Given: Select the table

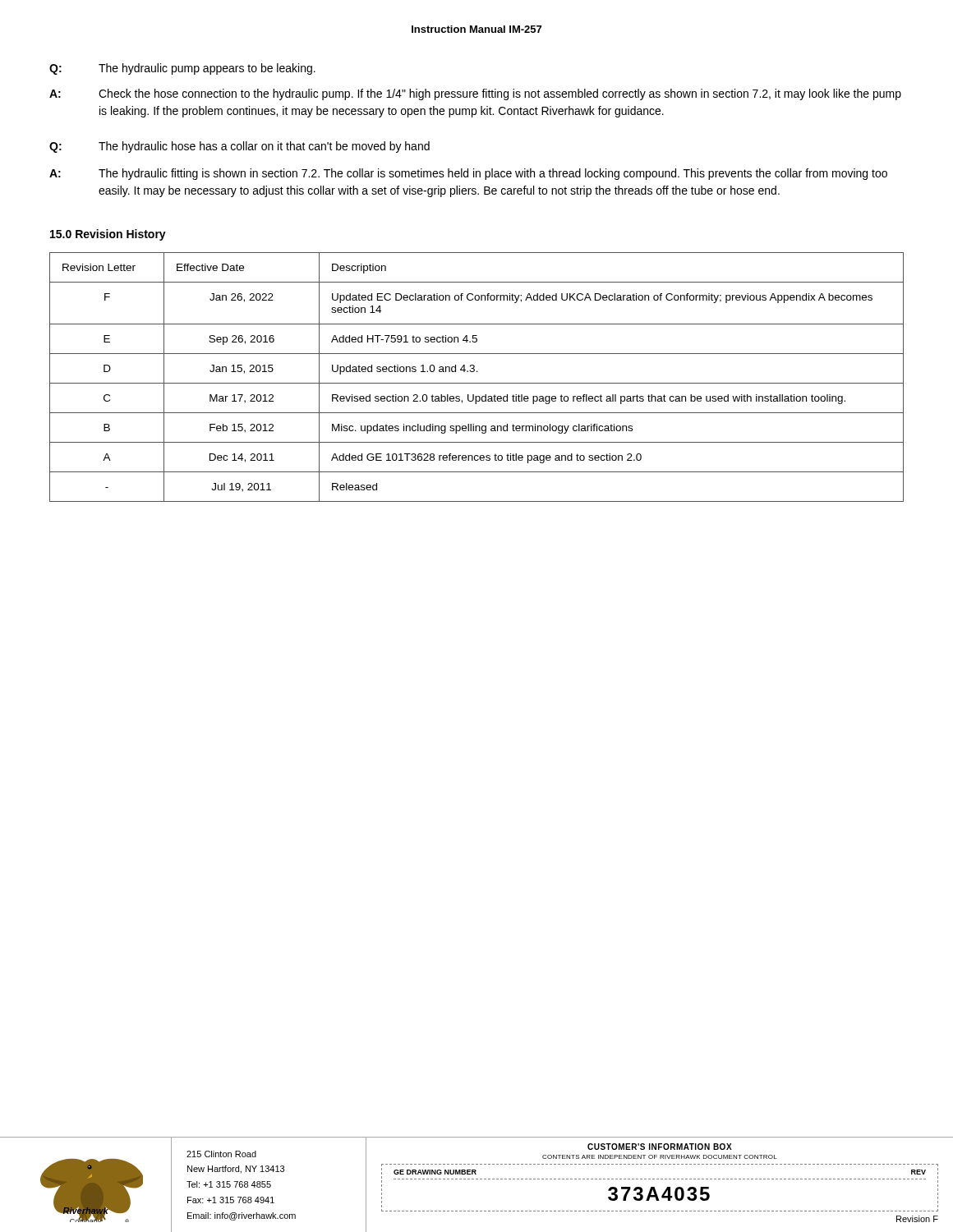Looking at the screenshot, I should tap(476, 377).
